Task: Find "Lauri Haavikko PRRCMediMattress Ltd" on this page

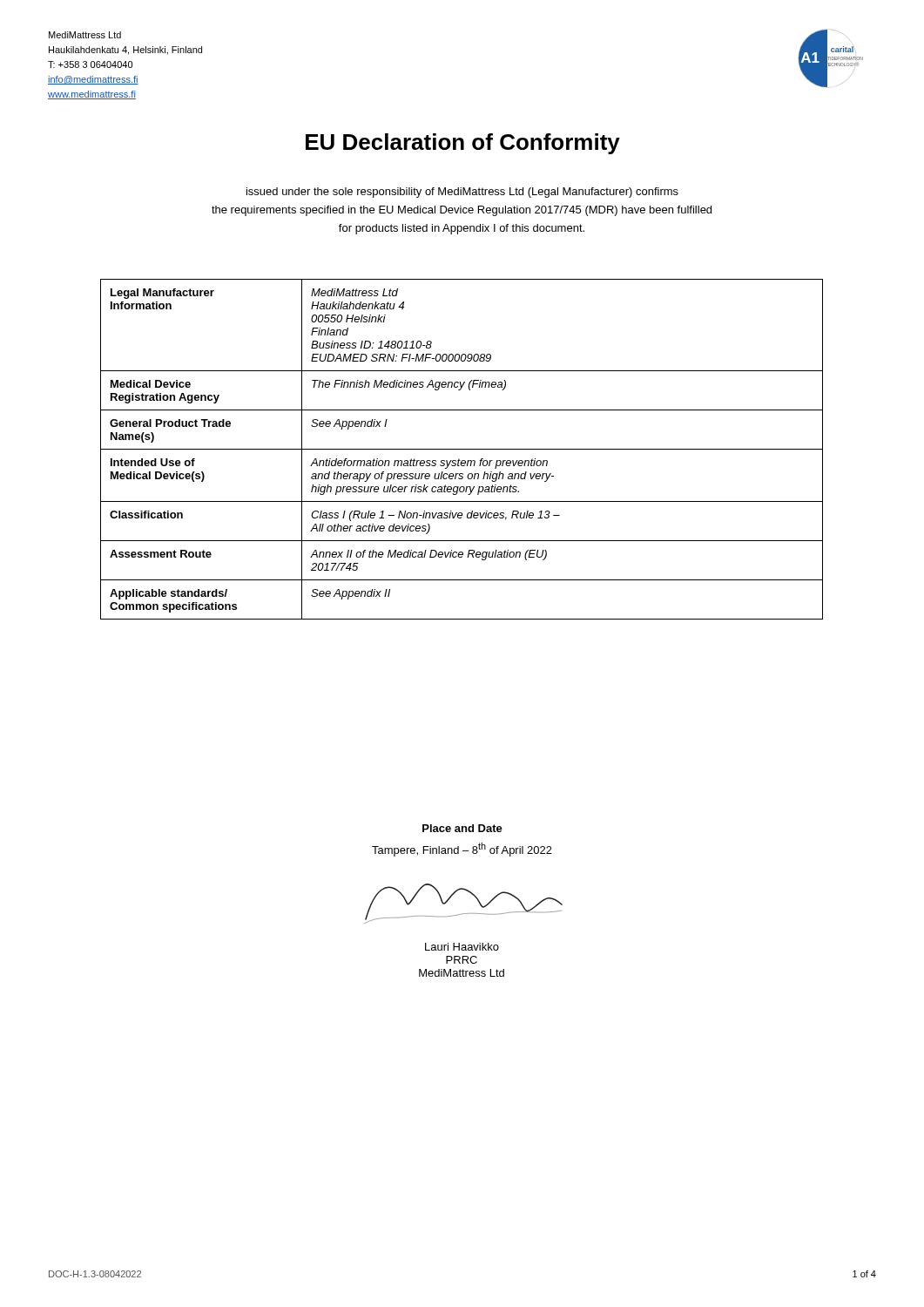Action: (462, 960)
